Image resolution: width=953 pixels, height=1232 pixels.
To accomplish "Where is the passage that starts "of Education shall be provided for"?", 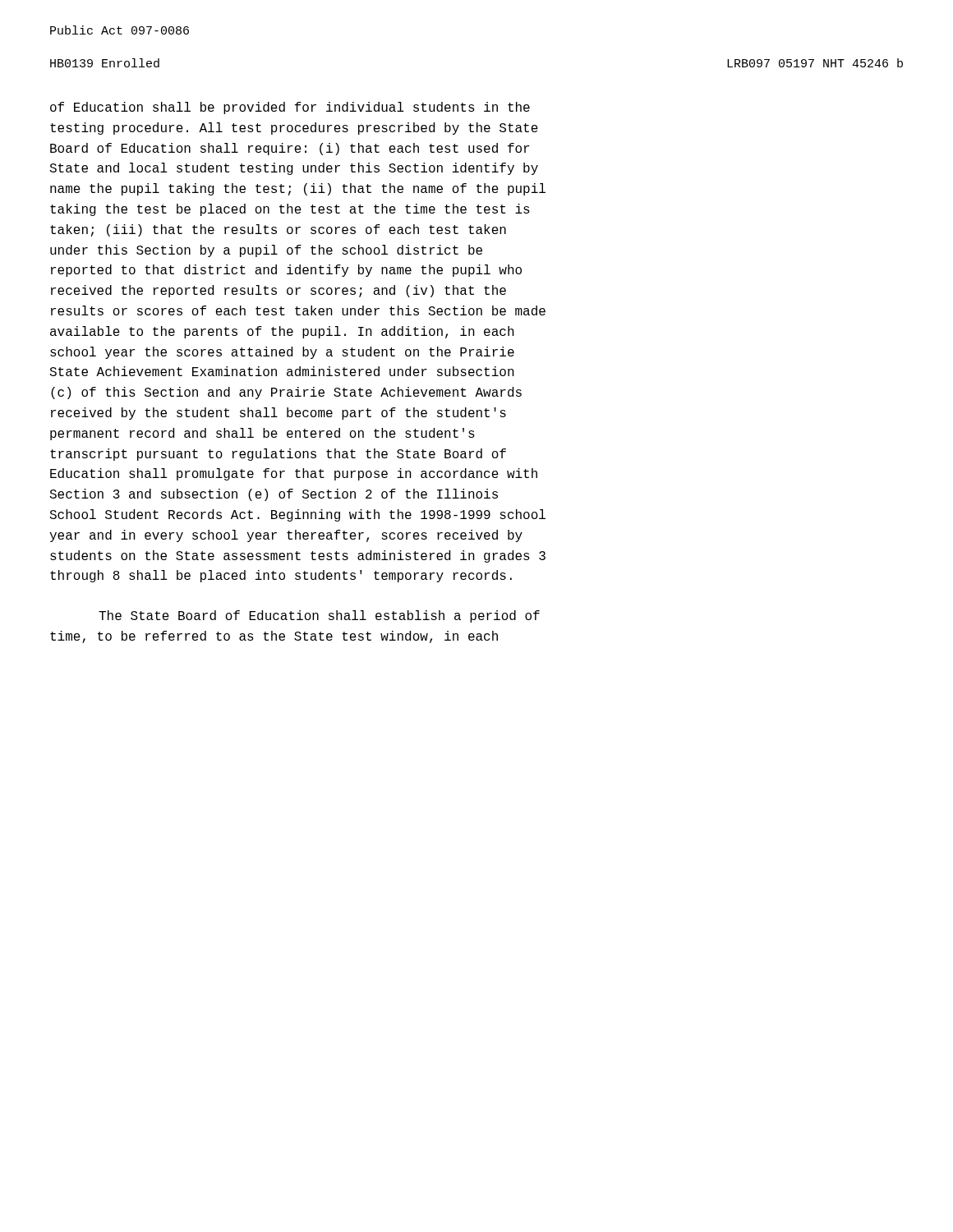I will click(x=476, y=373).
